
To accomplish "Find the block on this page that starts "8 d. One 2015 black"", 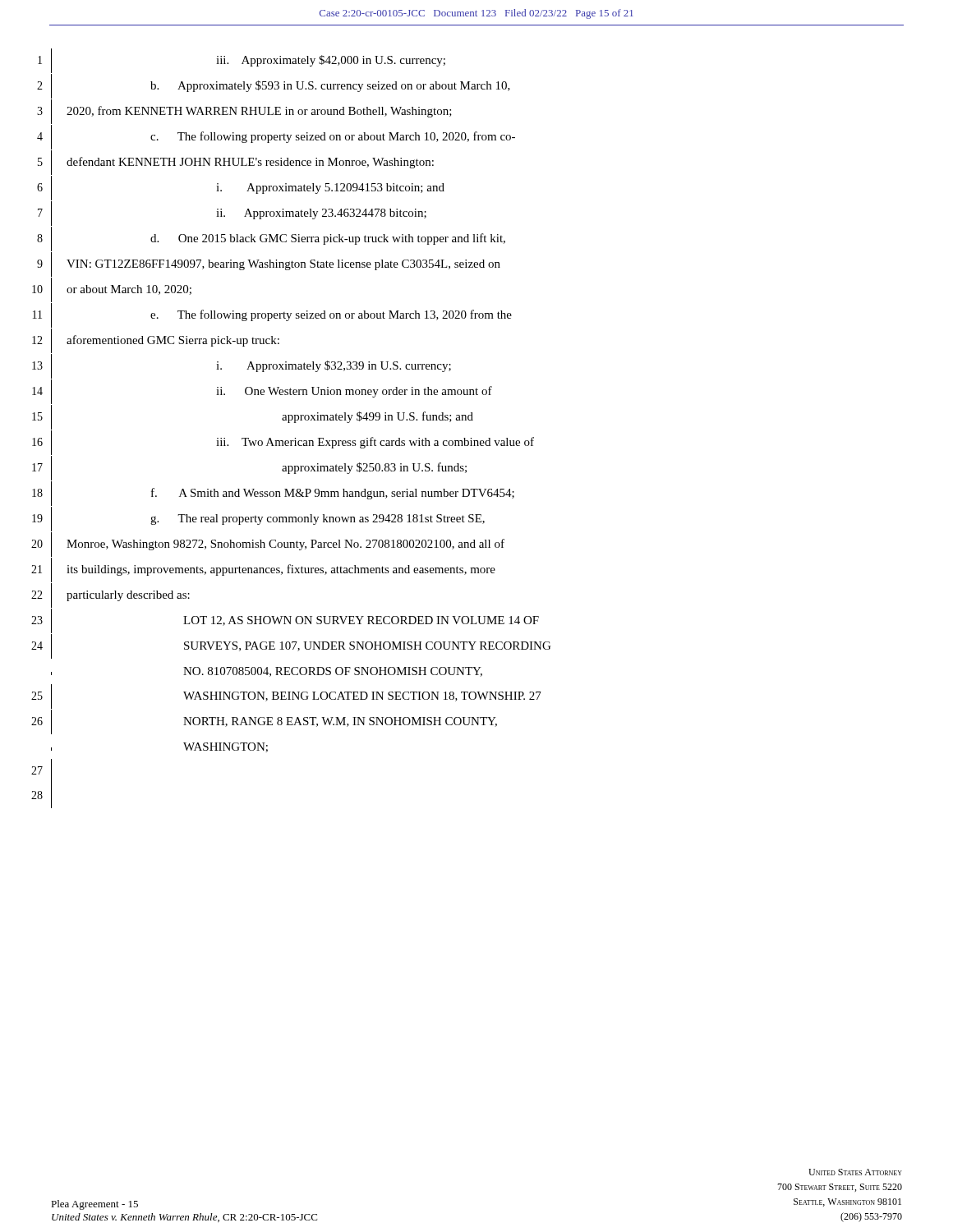I will coord(476,239).
